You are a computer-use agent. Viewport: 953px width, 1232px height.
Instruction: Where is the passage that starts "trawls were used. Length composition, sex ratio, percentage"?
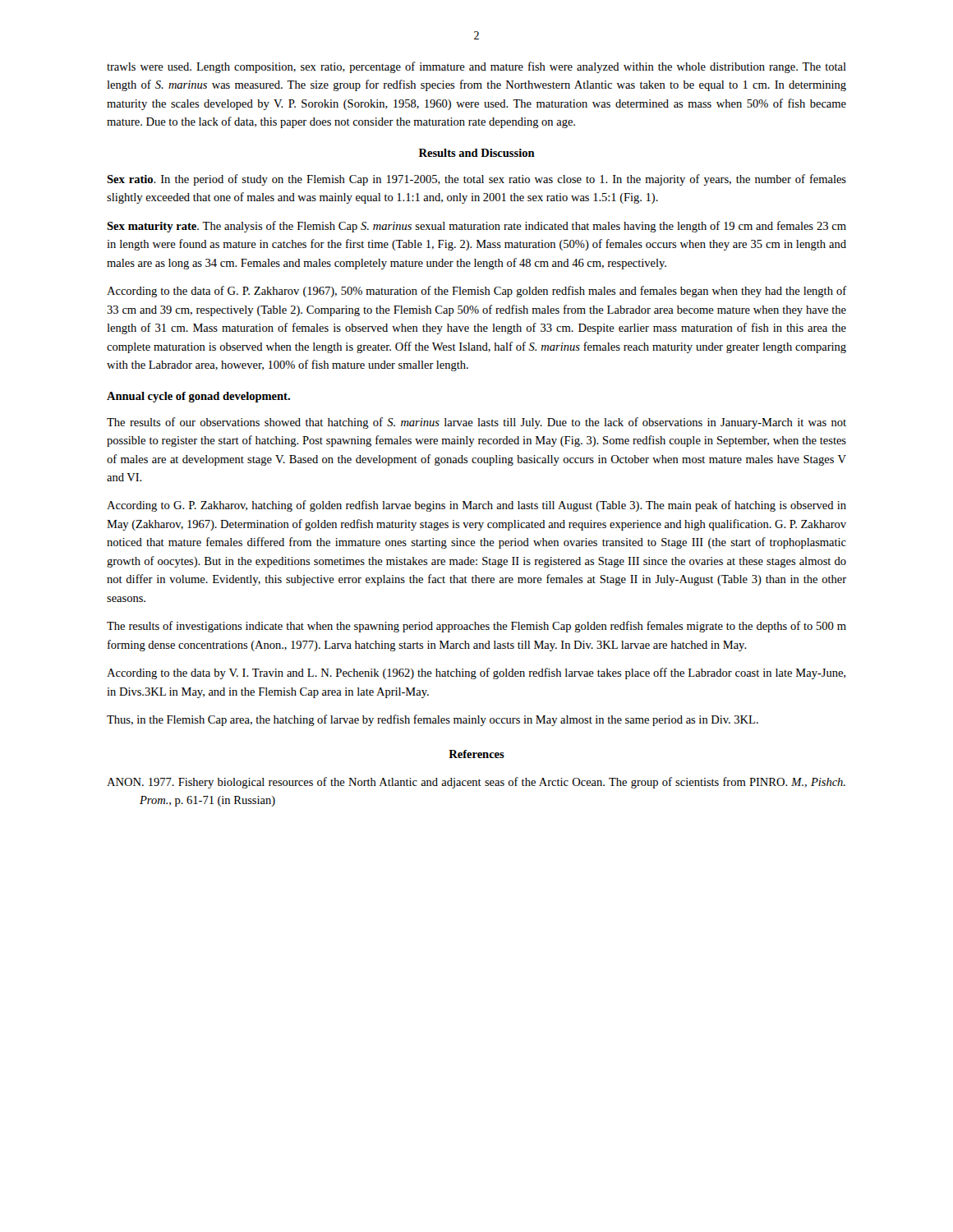click(476, 94)
